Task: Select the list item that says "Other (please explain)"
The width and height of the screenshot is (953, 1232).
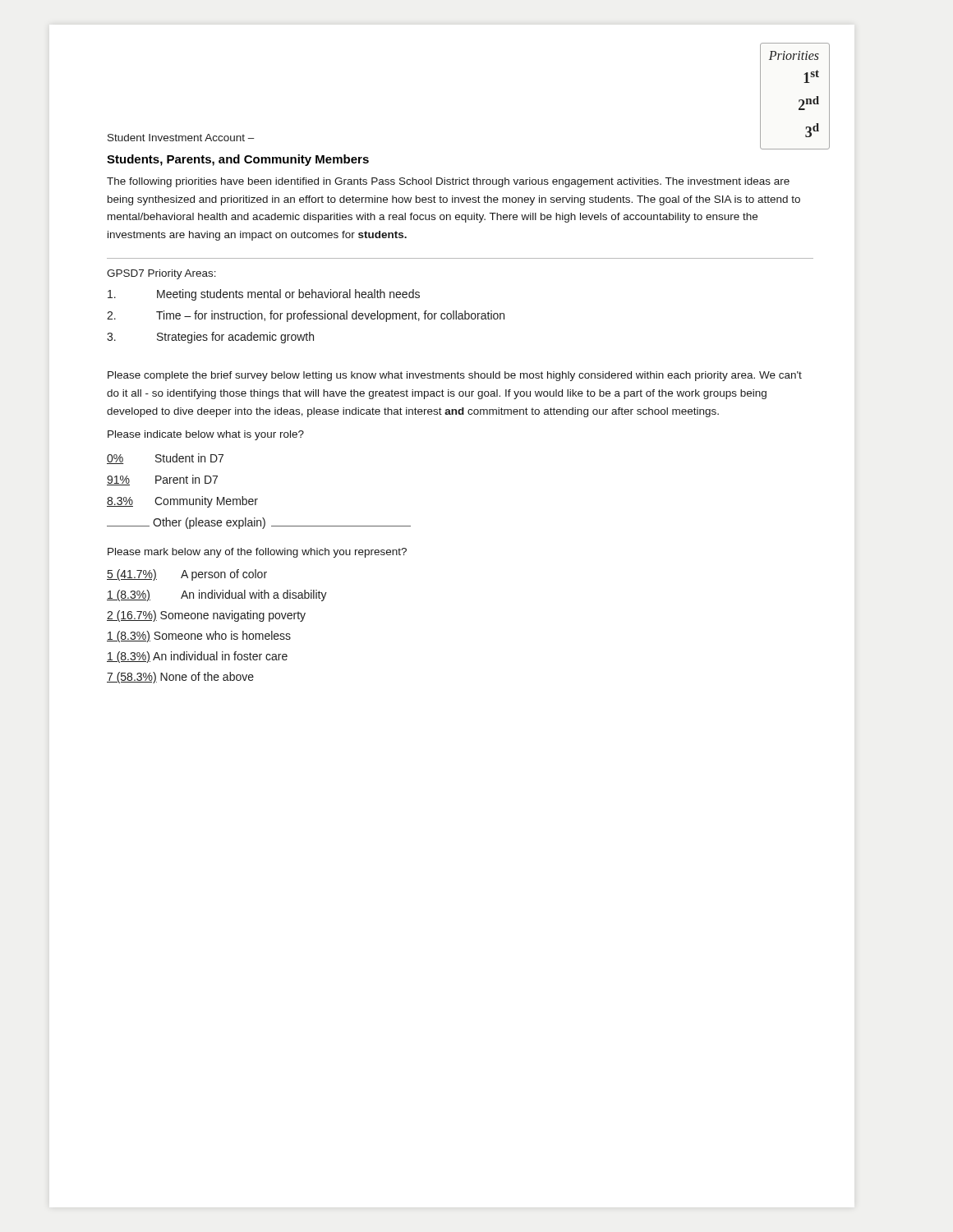Action: pos(259,522)
